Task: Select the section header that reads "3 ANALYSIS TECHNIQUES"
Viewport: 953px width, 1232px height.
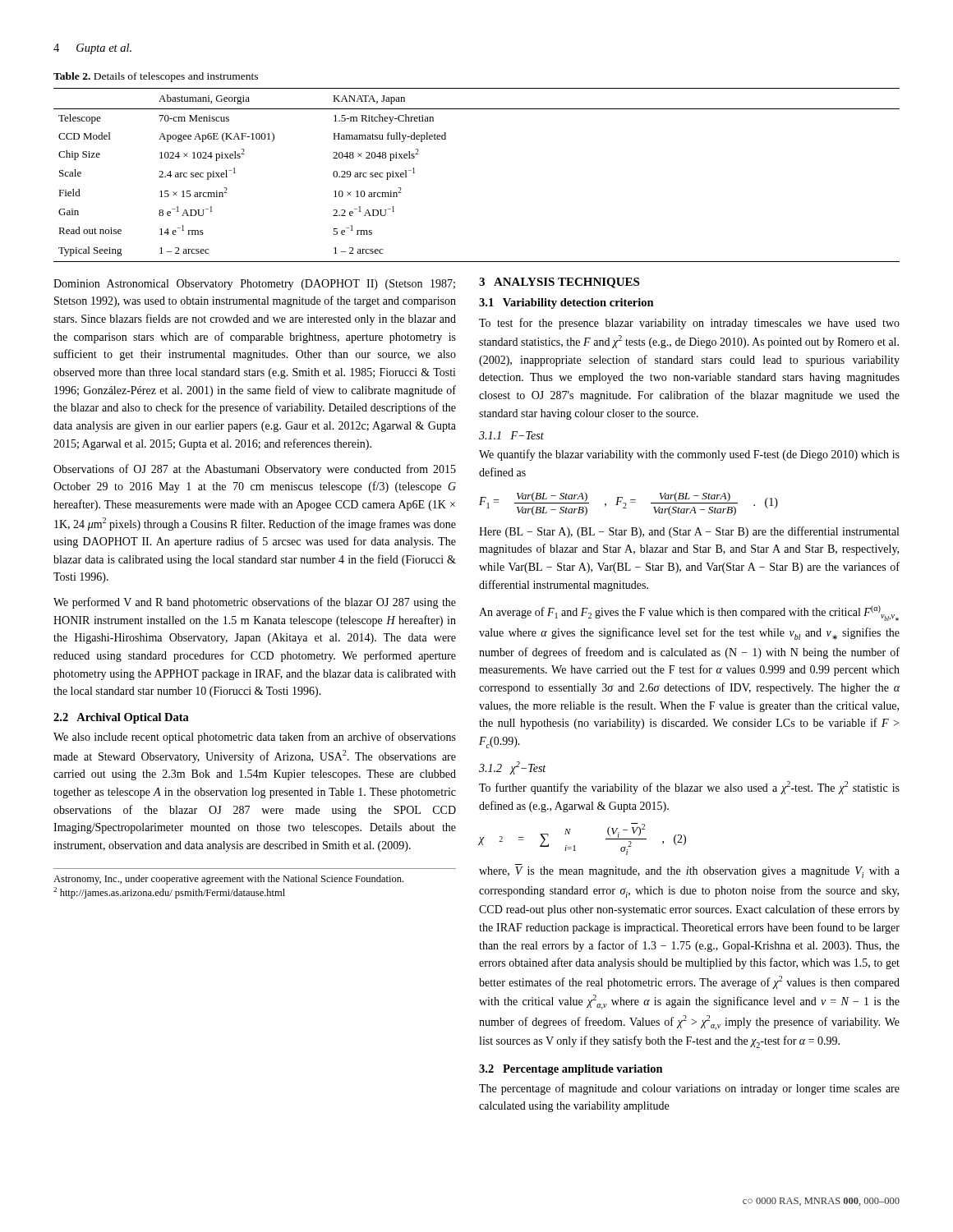Action: click(x=559, y=281)
